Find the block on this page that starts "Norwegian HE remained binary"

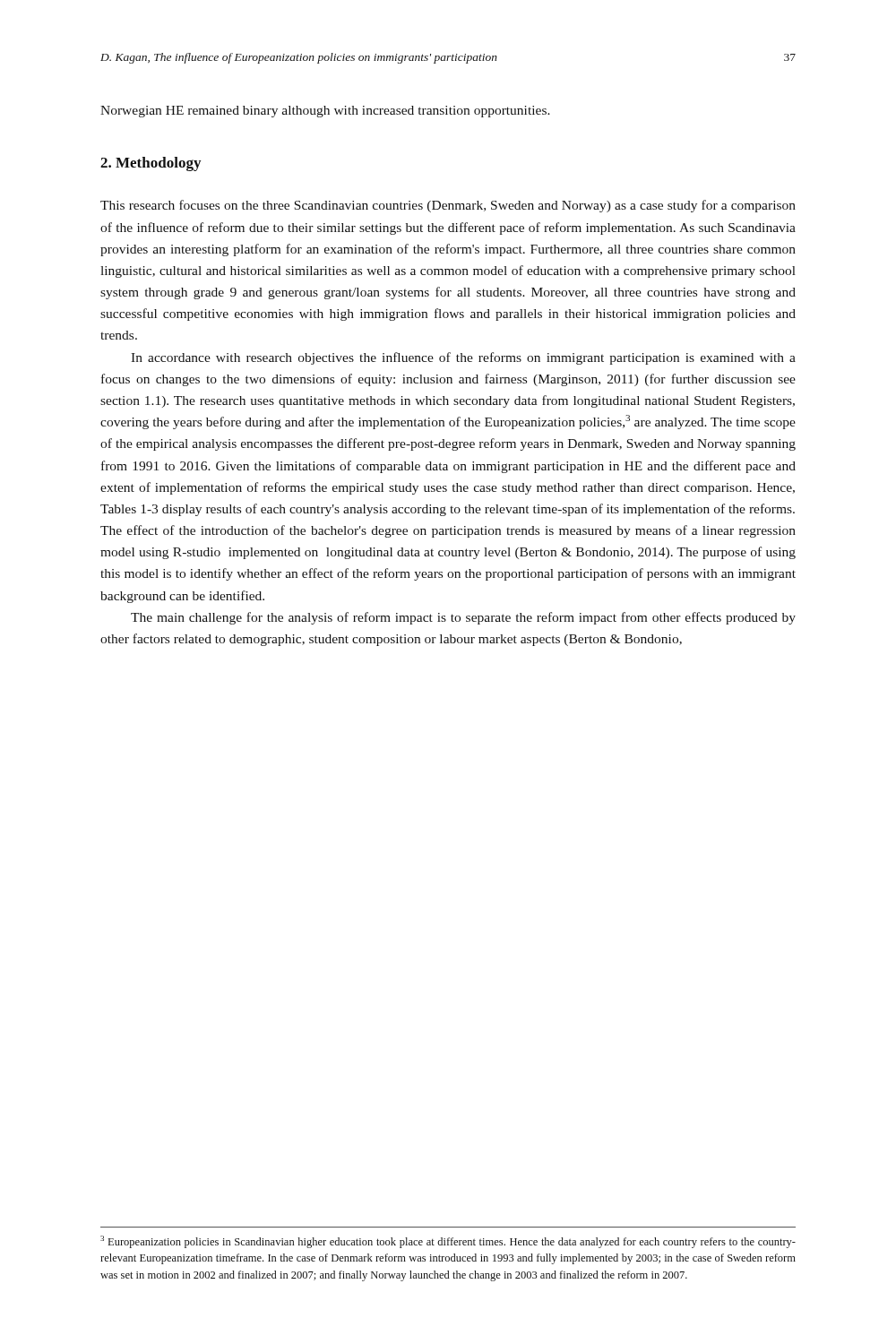(325, 110)
